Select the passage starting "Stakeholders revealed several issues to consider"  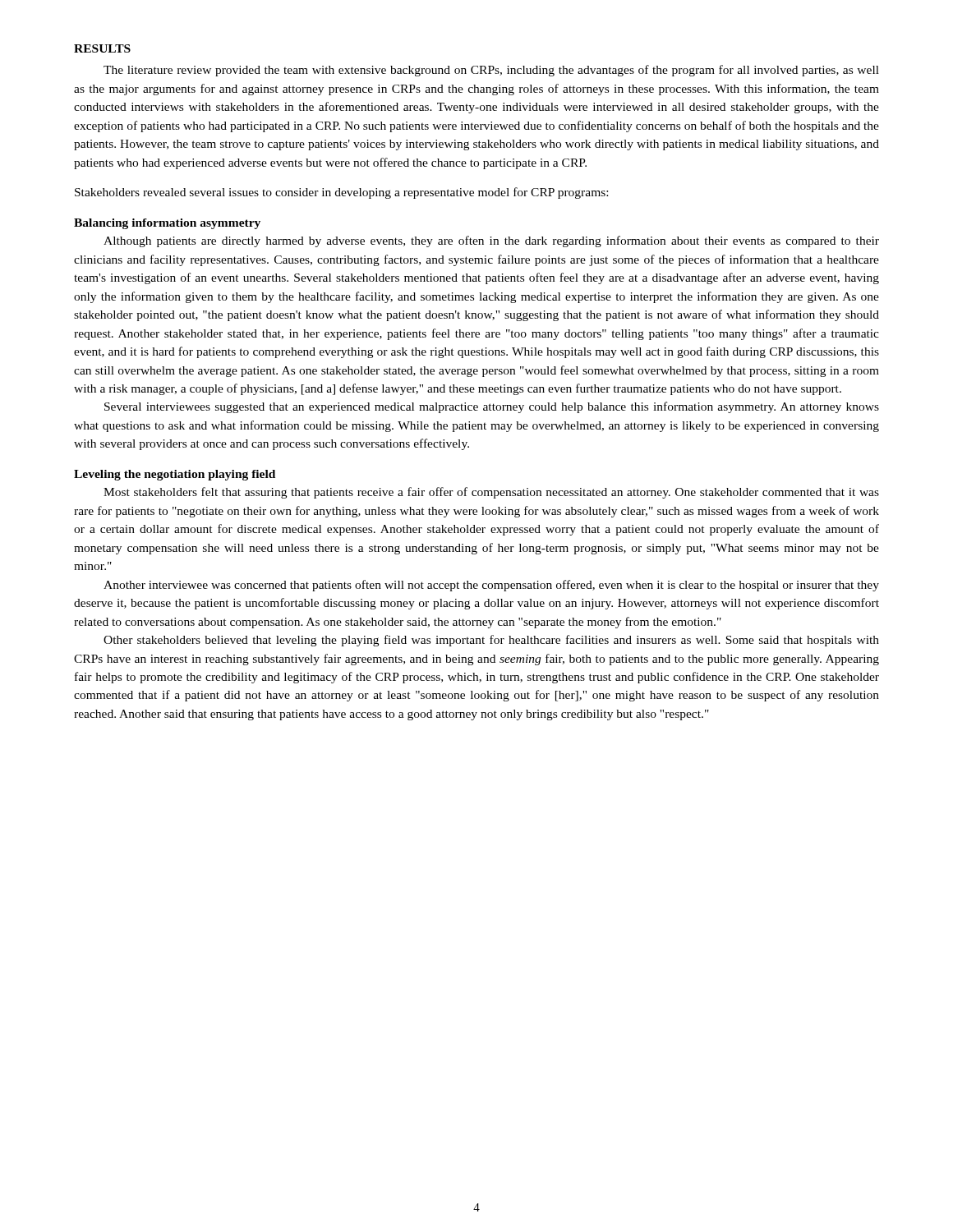pyautogui.click(x=476, y=193)
